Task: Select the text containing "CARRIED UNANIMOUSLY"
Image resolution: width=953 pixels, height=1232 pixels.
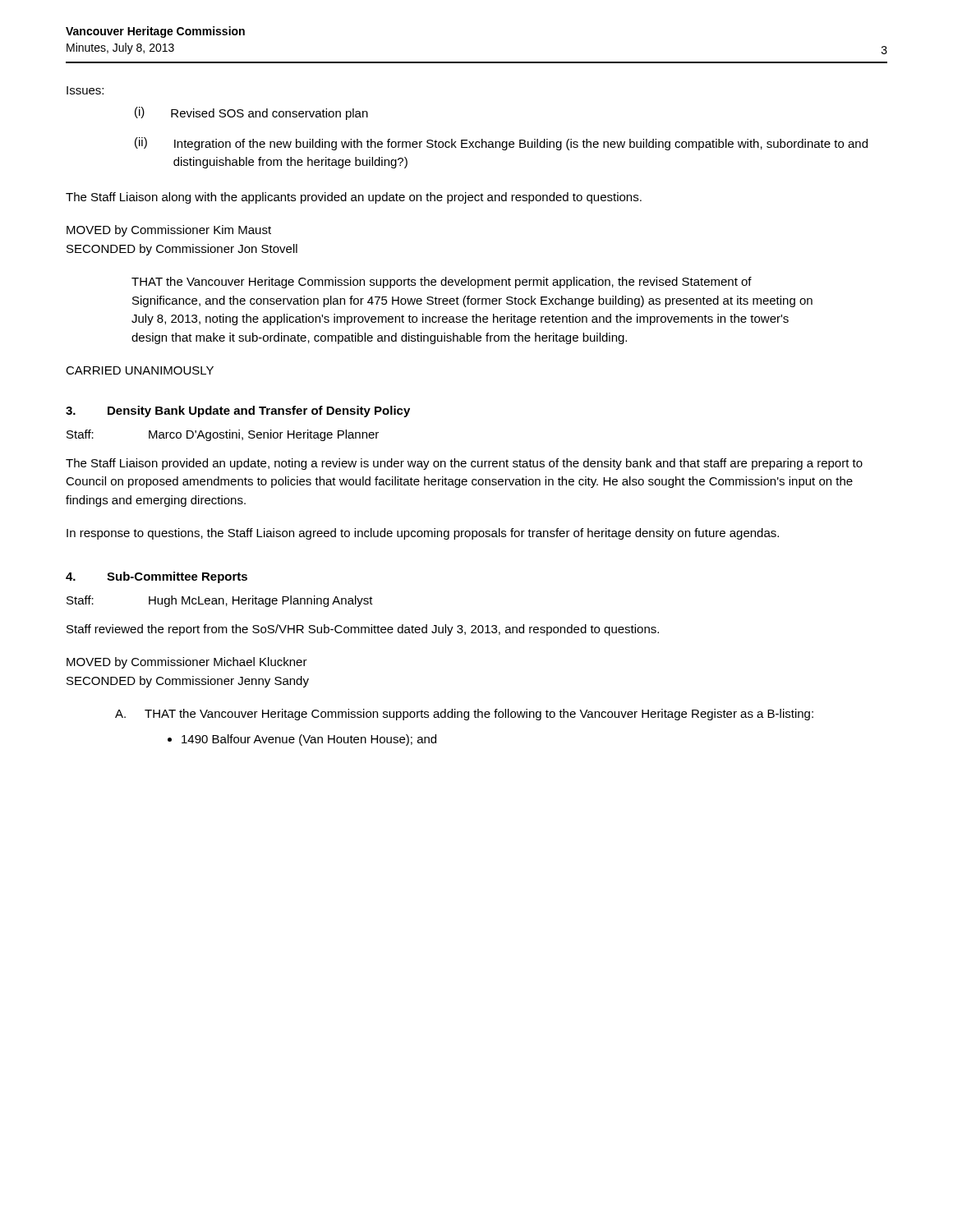Action: pos(140,370)
